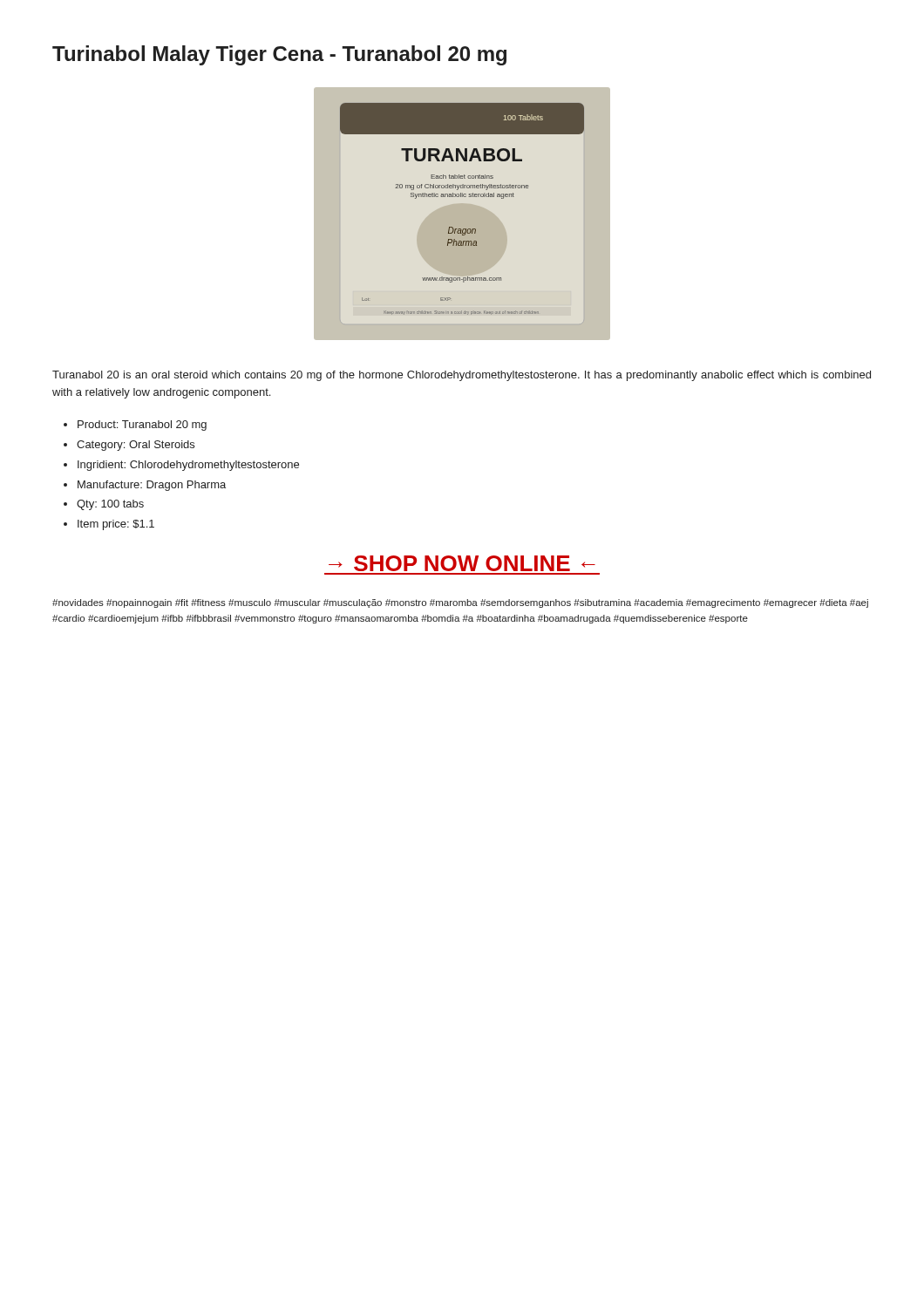Click where it says "Product: Turanabol 20 mg"
Screen dimensions: 1308x924
[142, 424]
